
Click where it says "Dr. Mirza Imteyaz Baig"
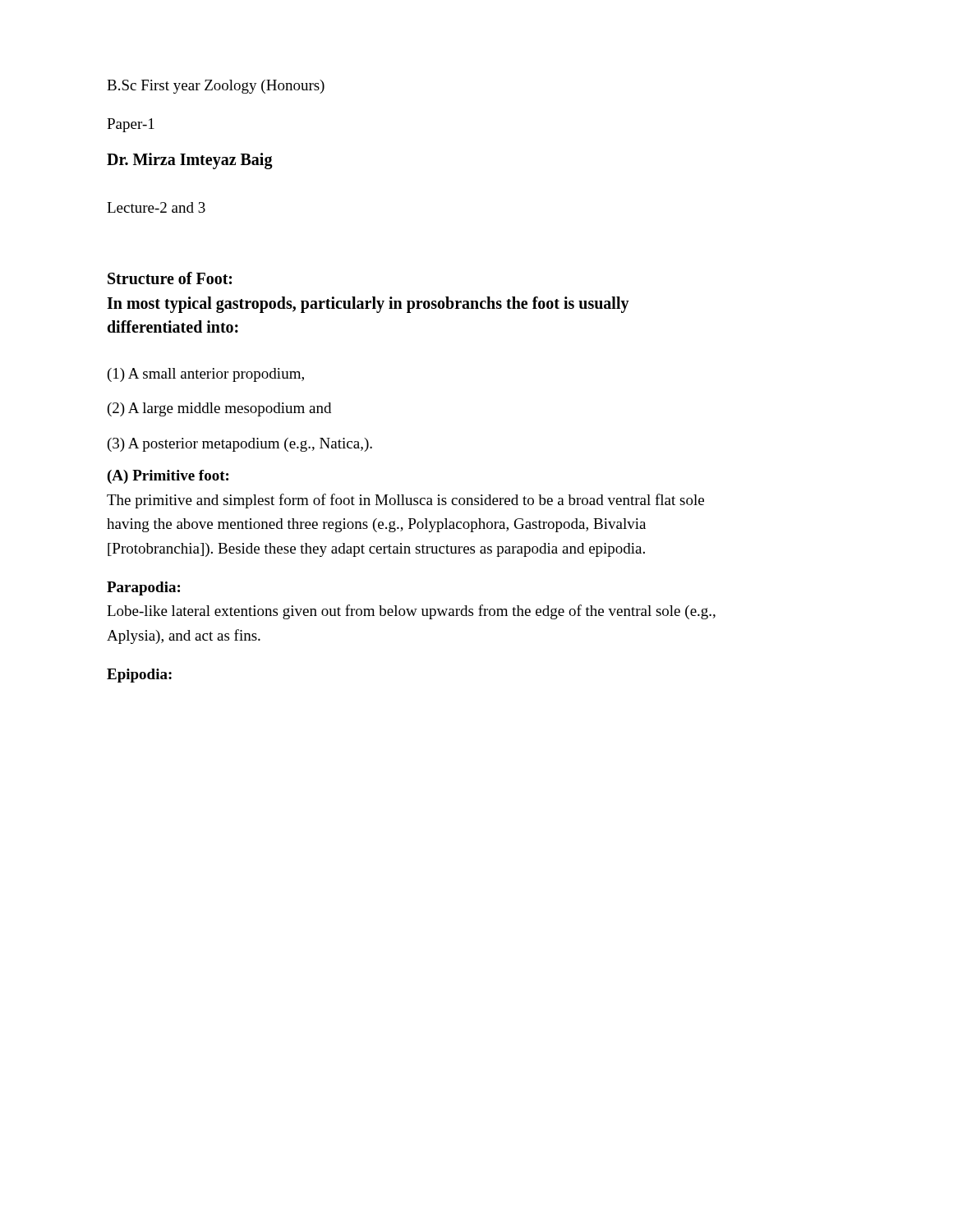point(190,159)
